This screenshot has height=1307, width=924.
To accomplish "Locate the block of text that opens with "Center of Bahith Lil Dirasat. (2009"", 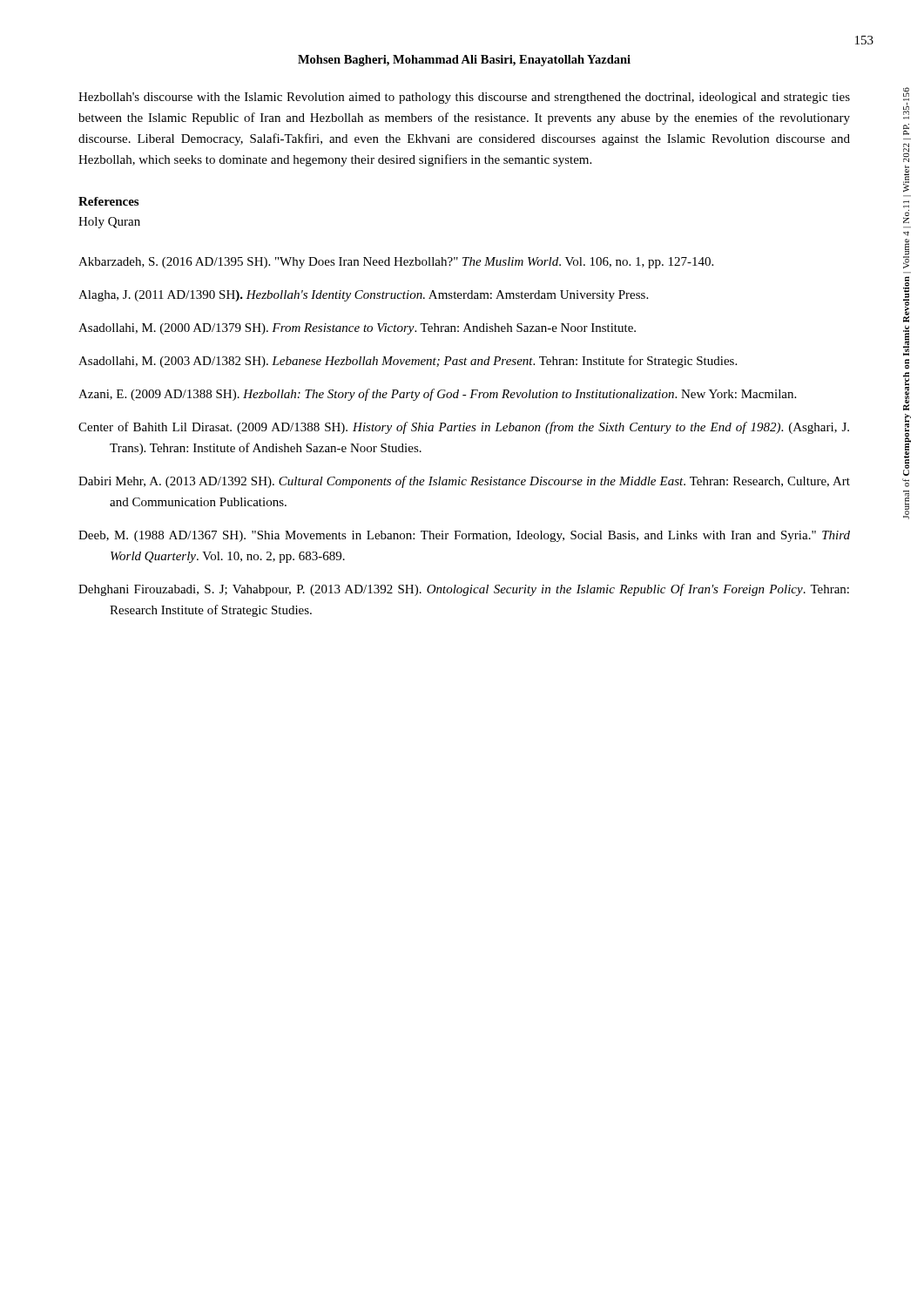I will click(x=464, y=437).
